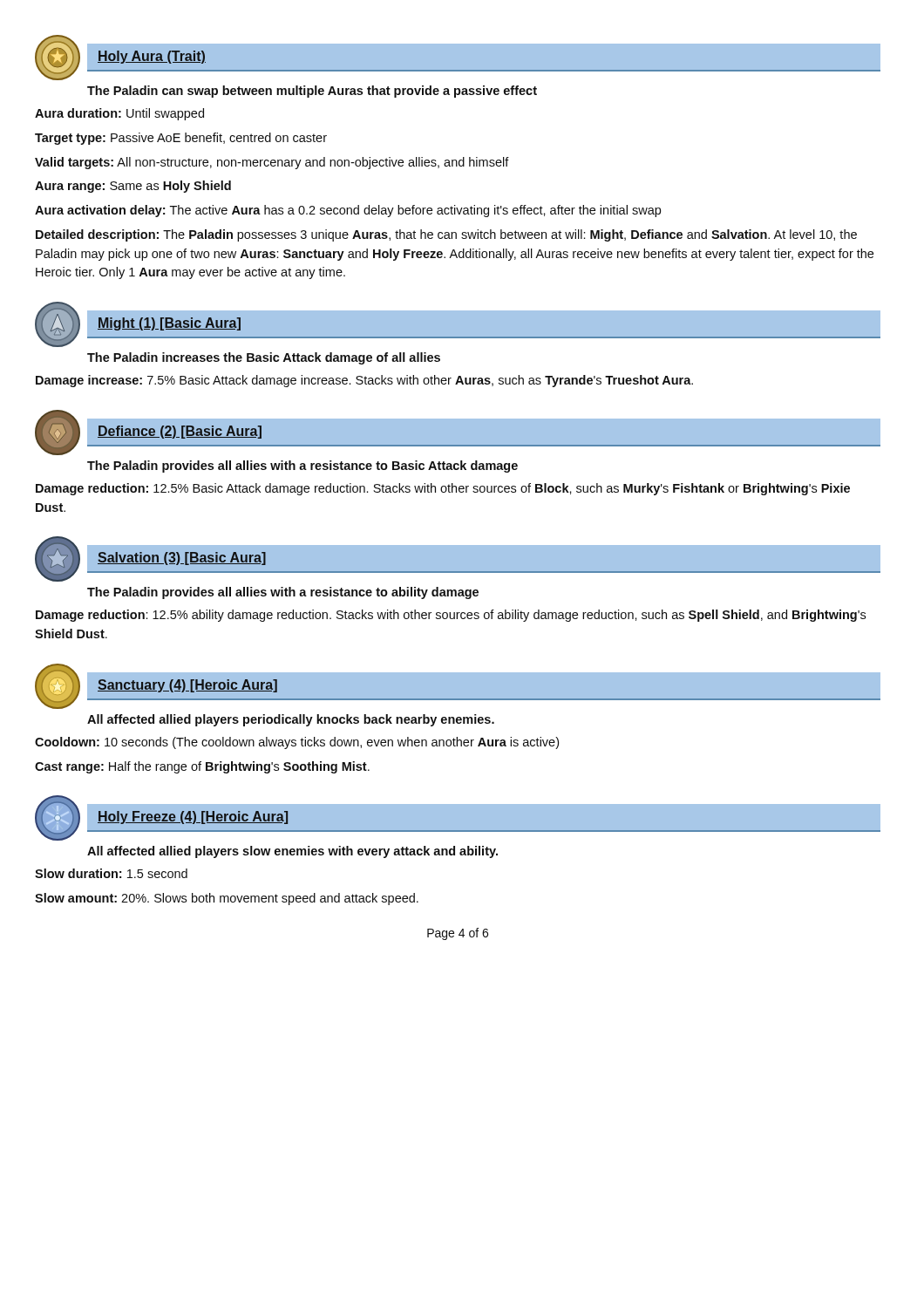Screen dimensions: 1308x924
Task: Navigate to the passage starting "Salvation (3) [Basic Aura]"
Action: 458,559
